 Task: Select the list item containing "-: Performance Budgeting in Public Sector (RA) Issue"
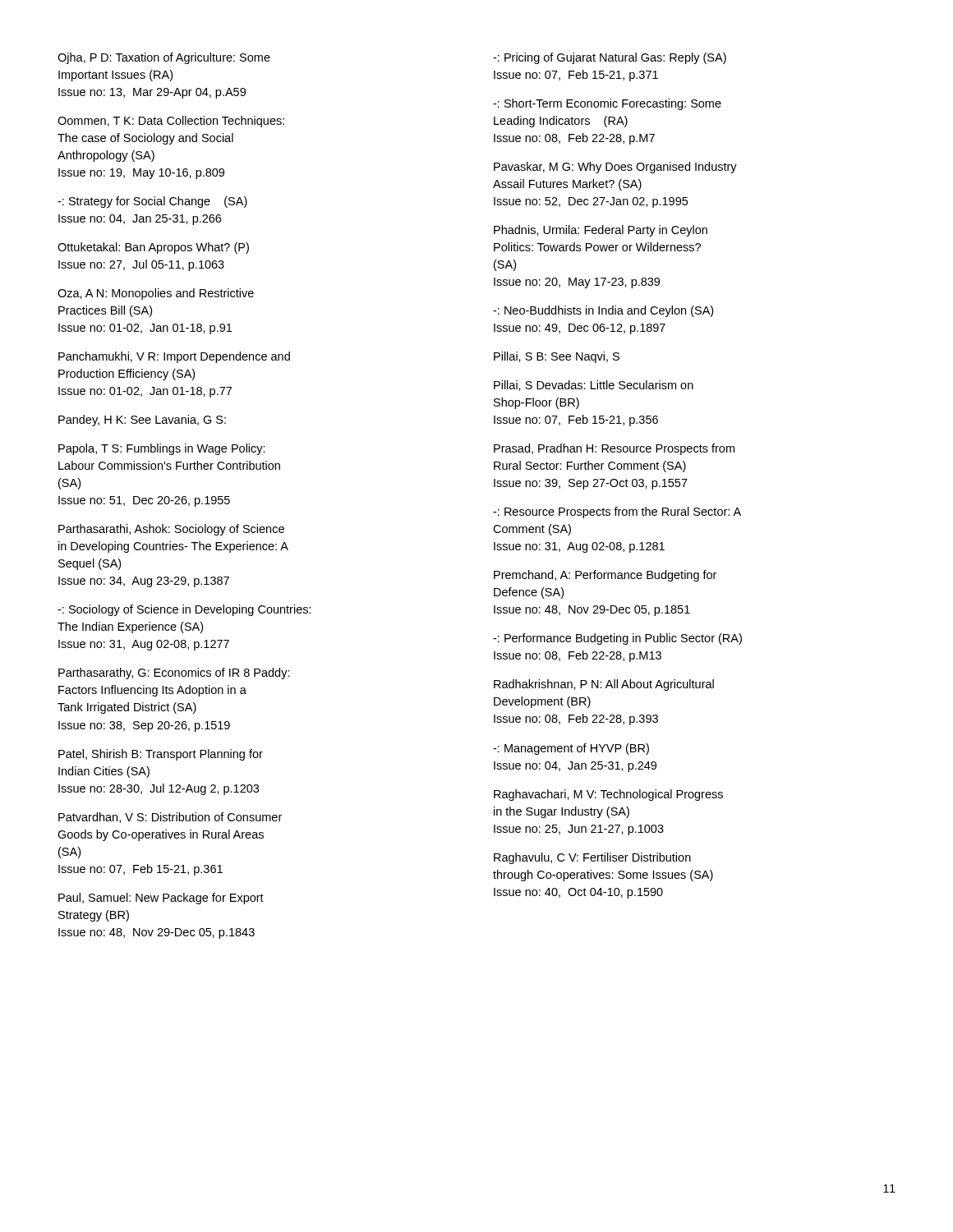tap(694, 648)
